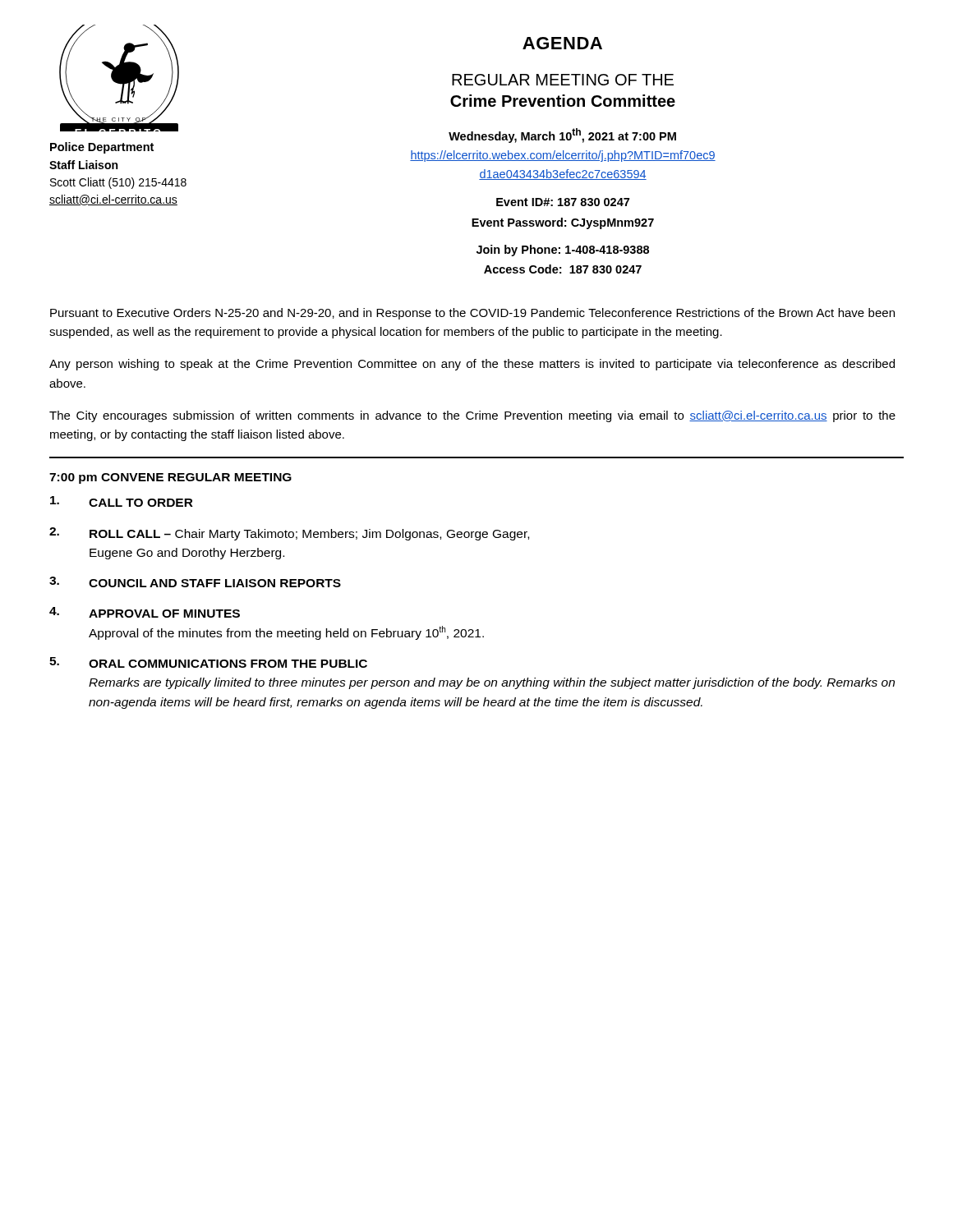The height and width of the screenshot is (1232, 953).
Task: Click on the text block starting "3. COUNCIL AND STAFF LIAISON REPORTS"
Action: 195,582
